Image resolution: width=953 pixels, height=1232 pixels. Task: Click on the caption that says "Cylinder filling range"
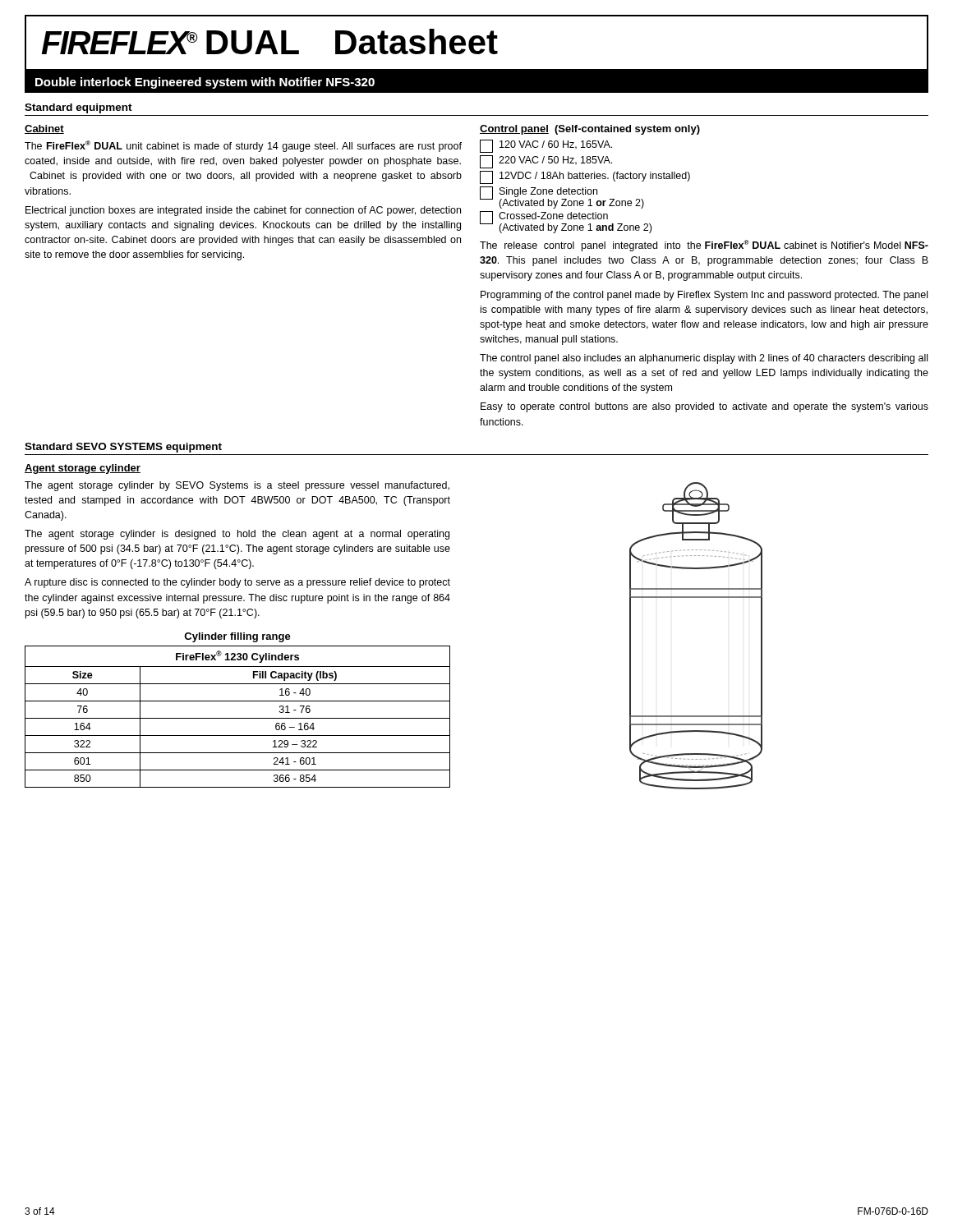(237, 636)
